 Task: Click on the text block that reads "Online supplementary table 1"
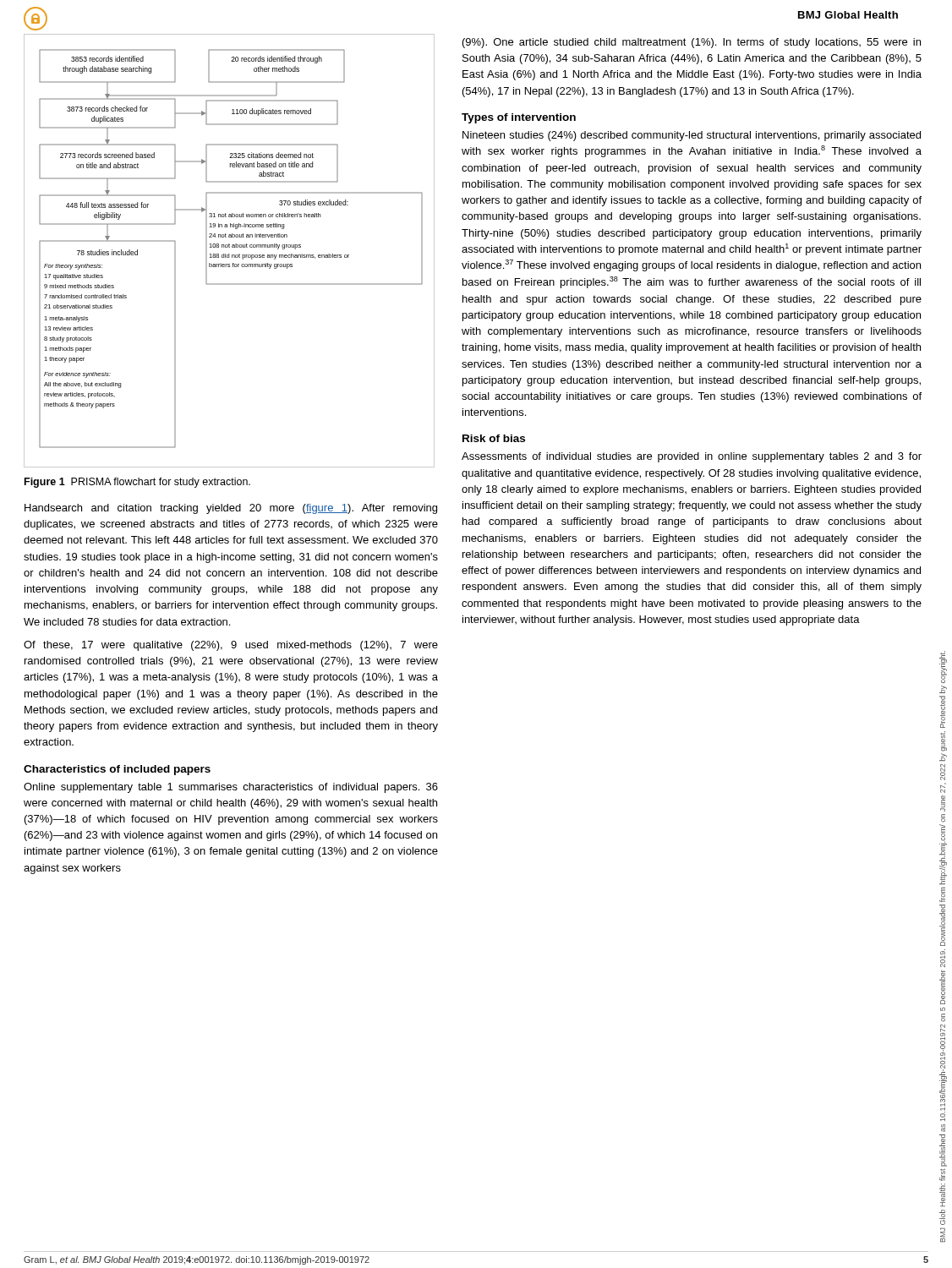[231, 827]
